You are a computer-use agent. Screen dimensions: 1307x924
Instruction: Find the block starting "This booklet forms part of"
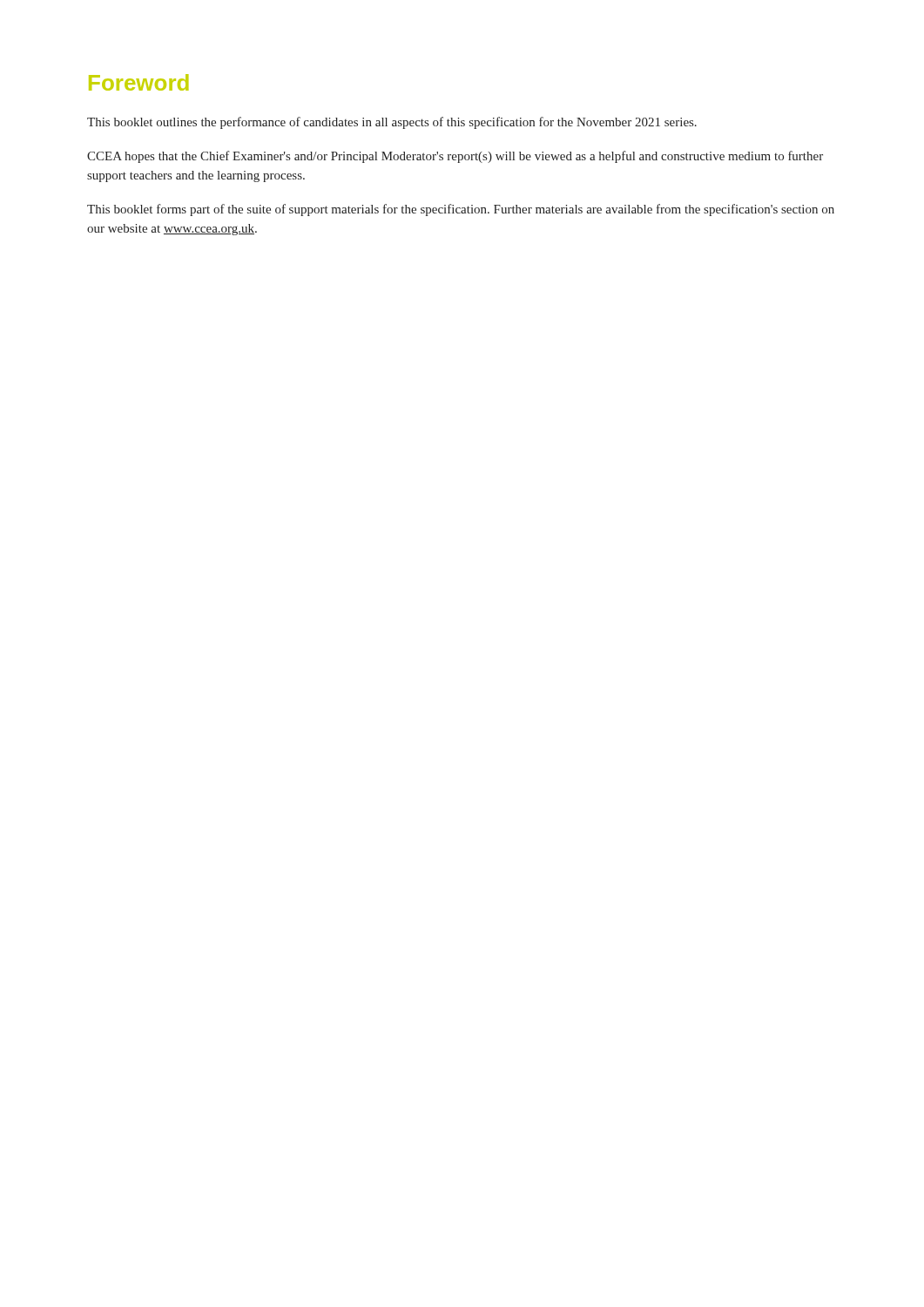click(x=461, y=218)
